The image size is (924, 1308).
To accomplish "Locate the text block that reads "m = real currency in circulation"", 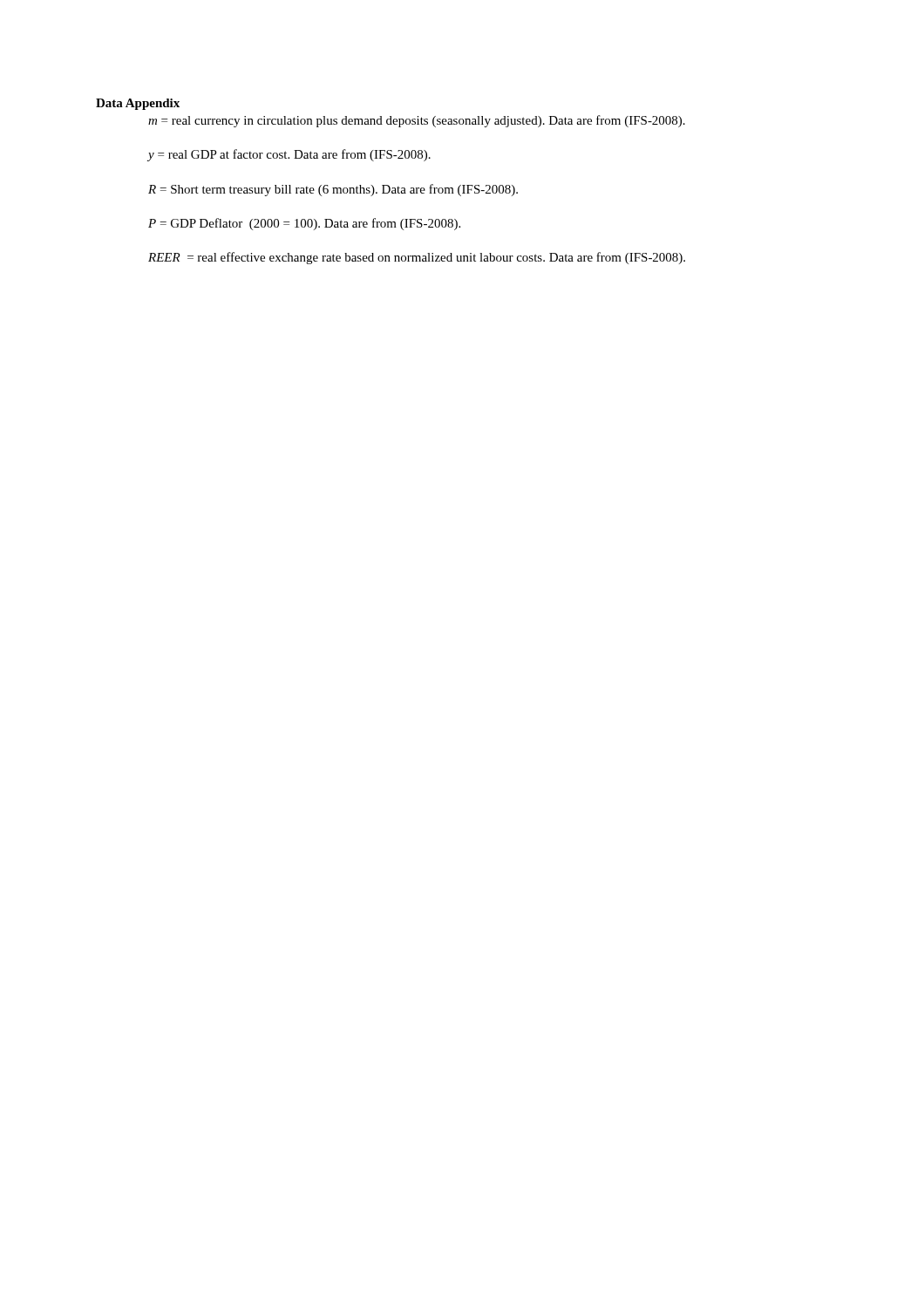I will (x=417, y=120).
